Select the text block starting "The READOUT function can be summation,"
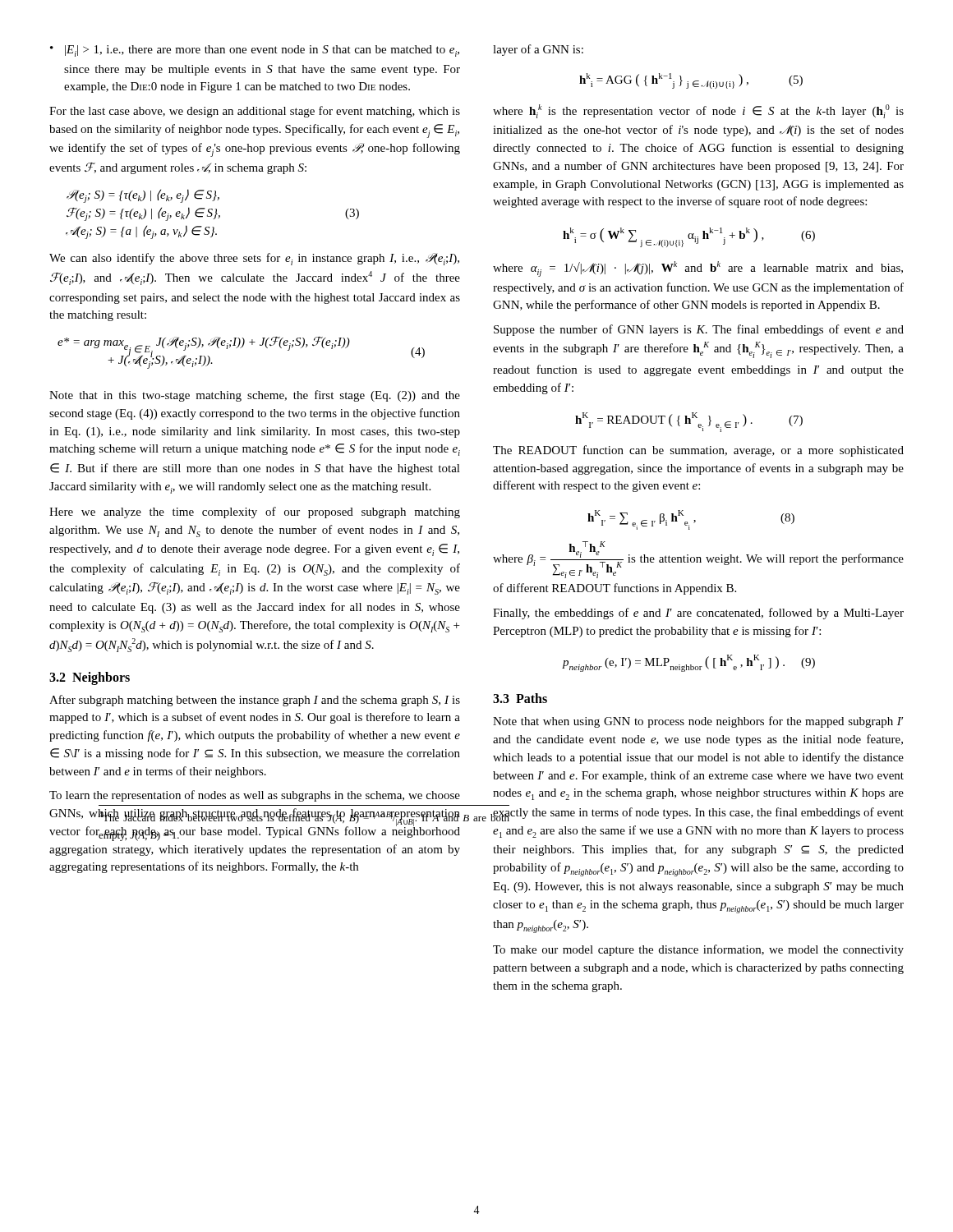Screen dimensions: 1232x953 pyautogui.click(x=698, y=468)
